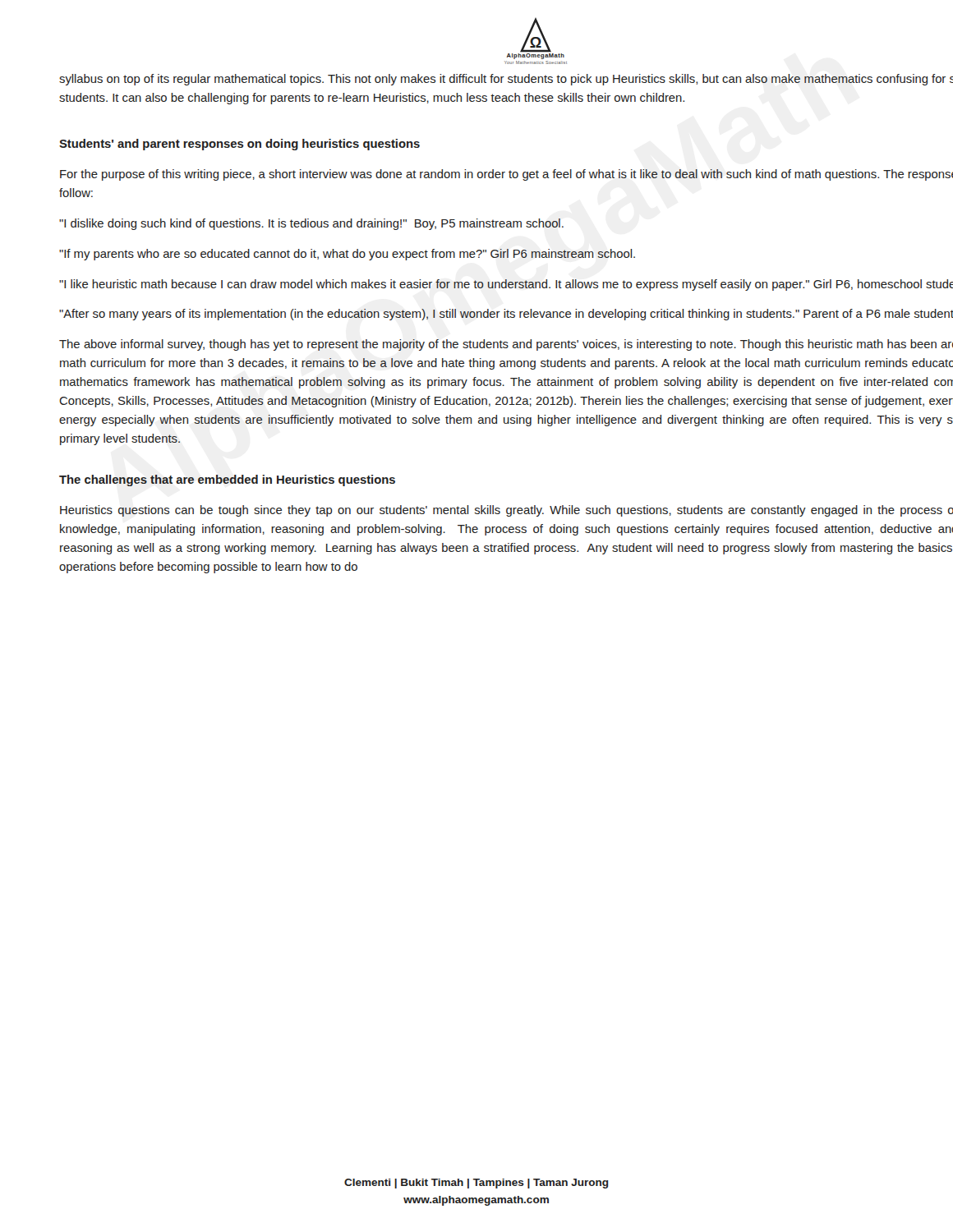Point to the block beginning "The above informal survey, though"
This screenshot has width=953, height=1232.
point(506,391)
